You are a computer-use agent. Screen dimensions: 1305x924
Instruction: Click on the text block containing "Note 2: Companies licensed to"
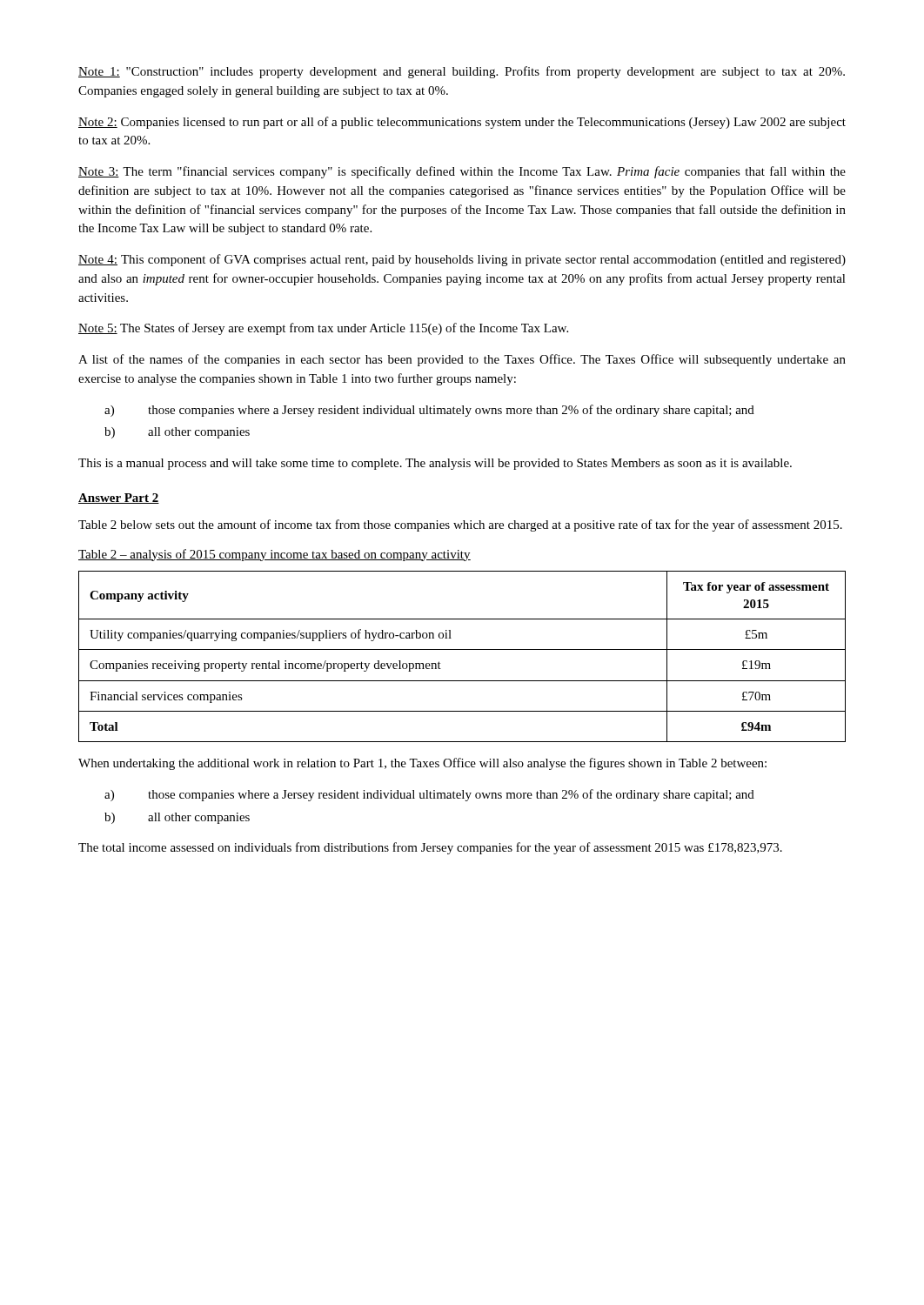tap(462, 131)
